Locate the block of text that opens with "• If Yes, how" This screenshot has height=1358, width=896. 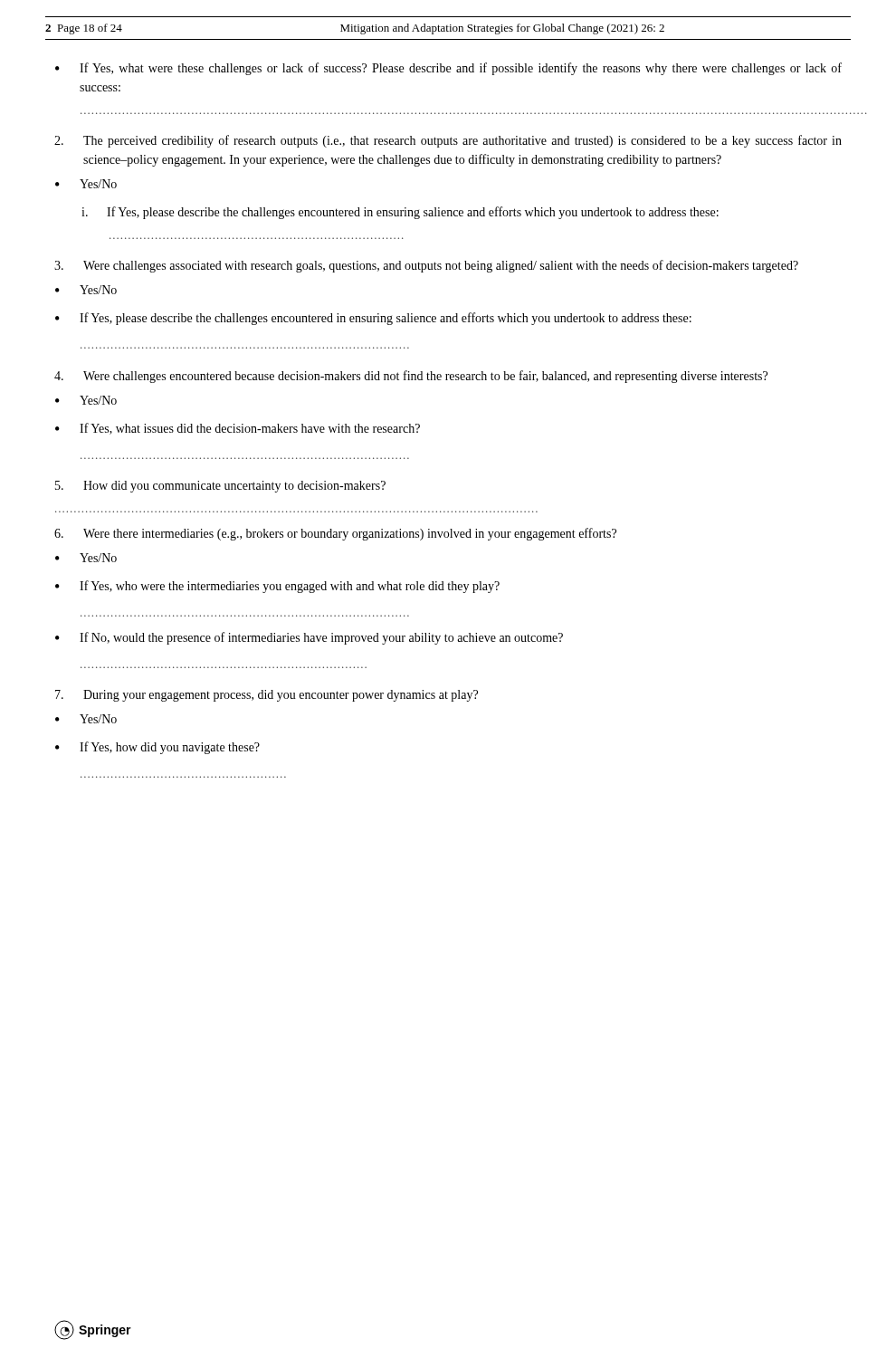[x=157, y=748]
